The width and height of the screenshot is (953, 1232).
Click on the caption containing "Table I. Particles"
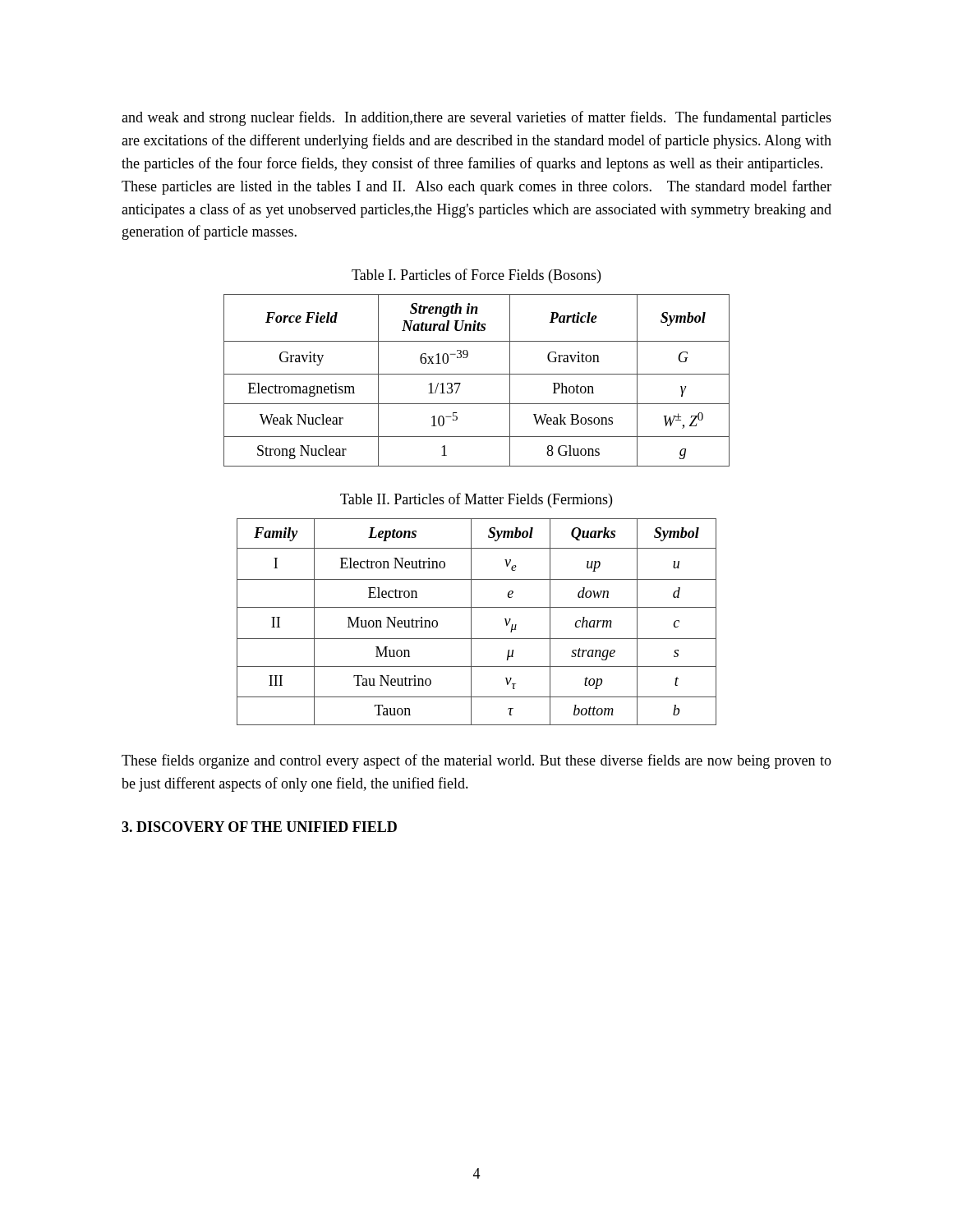point(476,275)
